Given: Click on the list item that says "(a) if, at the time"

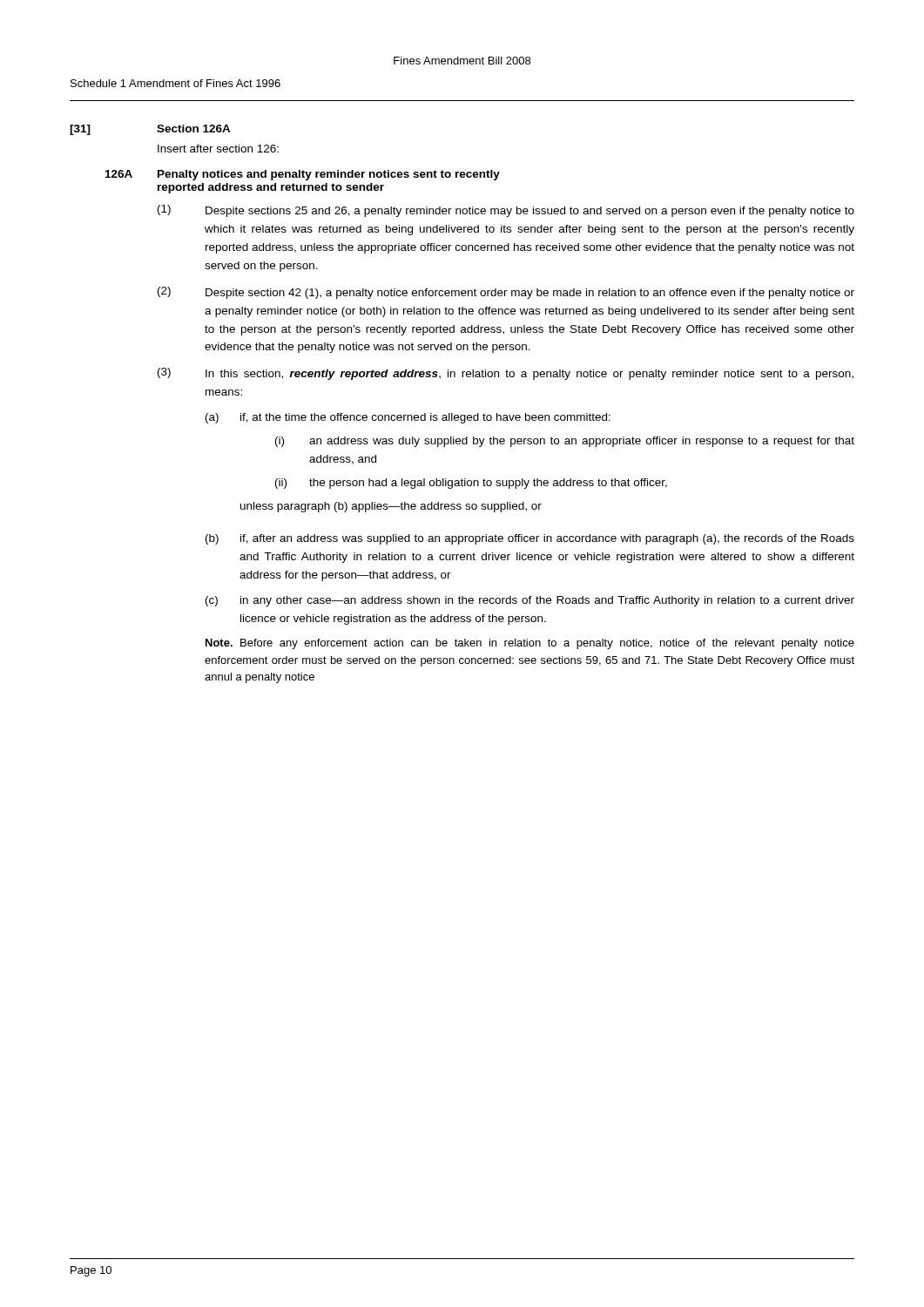Looking at the screenshot, I should 408,418.
